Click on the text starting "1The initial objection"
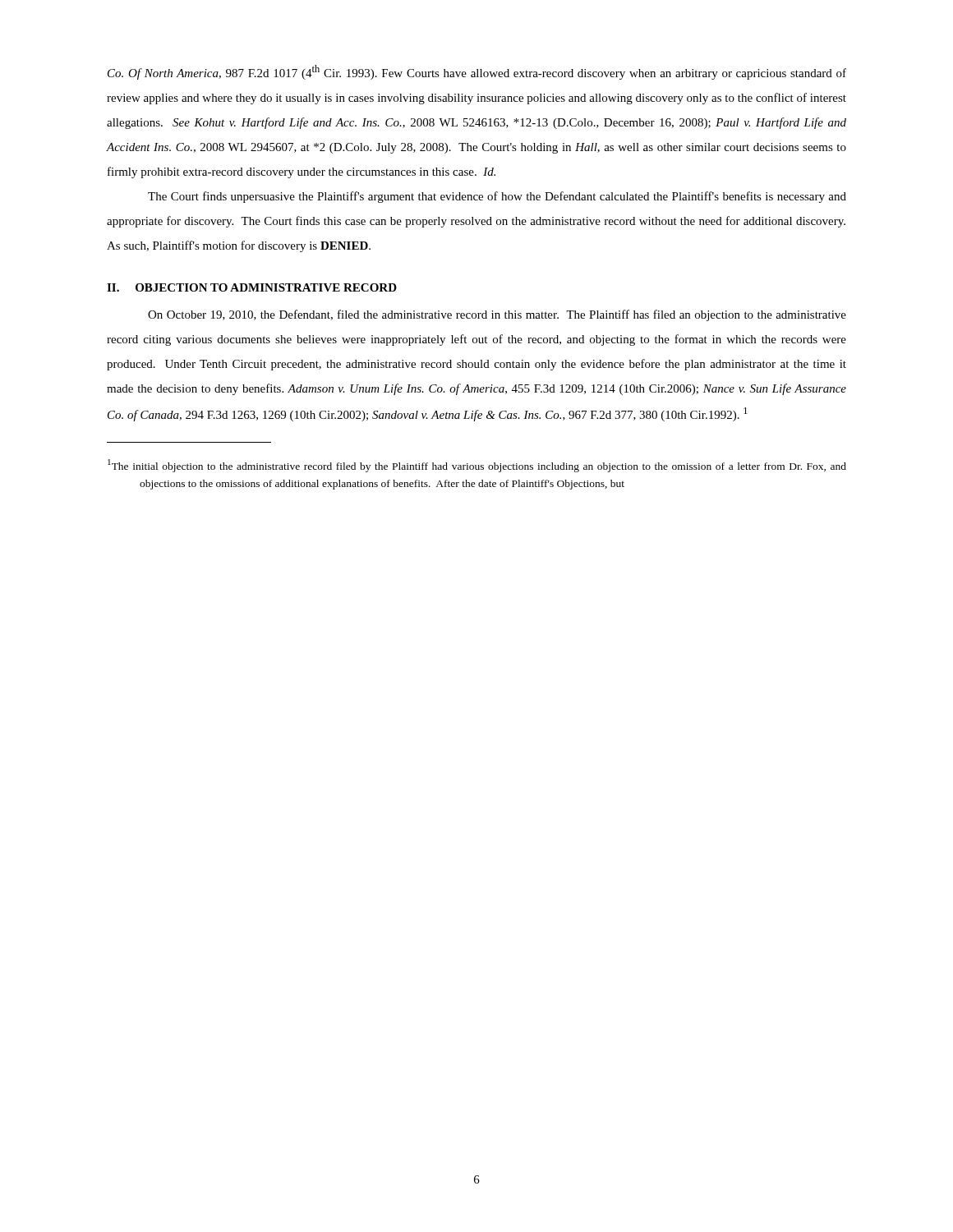Image resolution: width=953 pixels, height=1232 pixels. (x=476, y=473)
